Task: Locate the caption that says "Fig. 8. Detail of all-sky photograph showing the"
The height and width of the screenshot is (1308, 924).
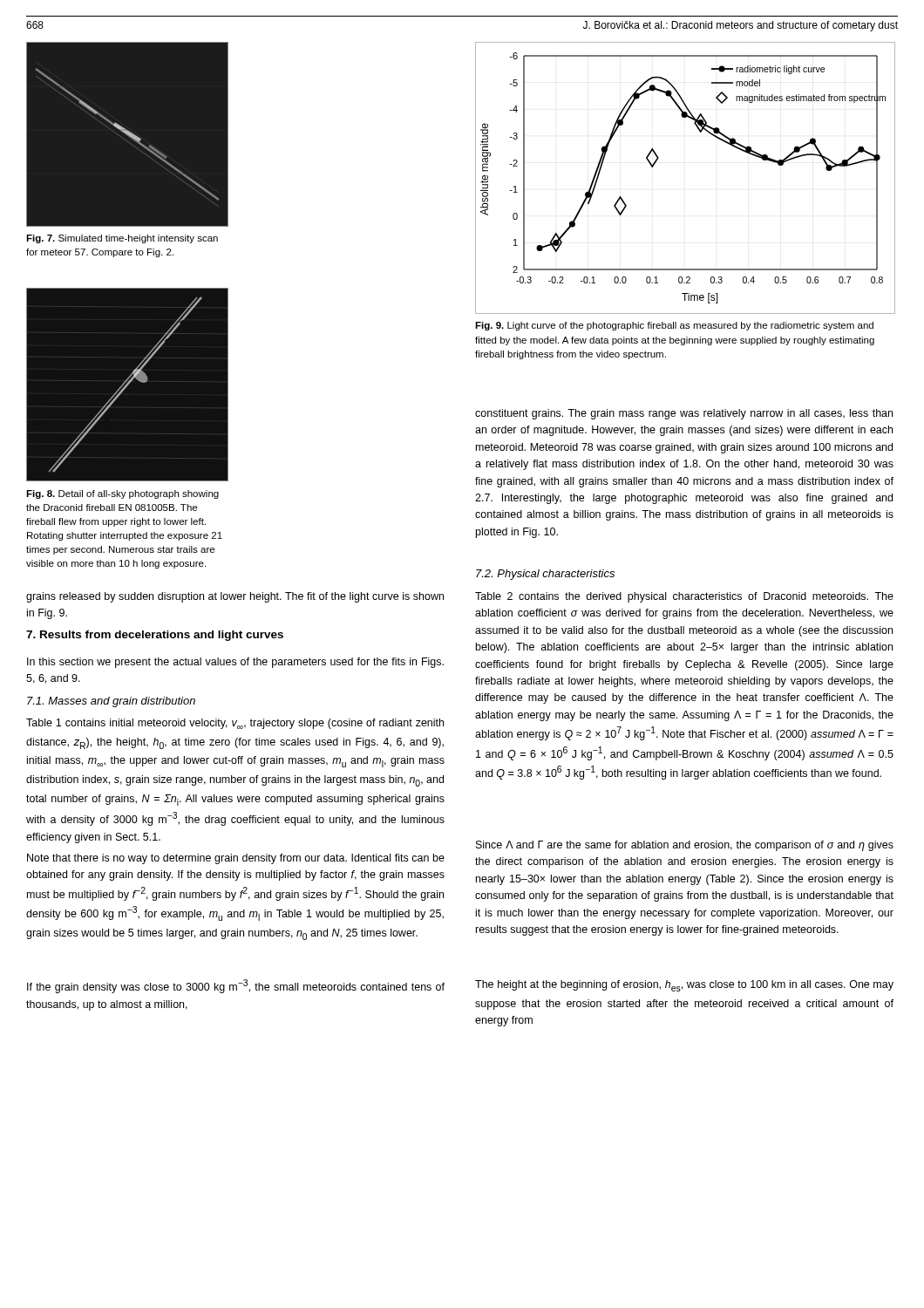Action: [124, 529]
